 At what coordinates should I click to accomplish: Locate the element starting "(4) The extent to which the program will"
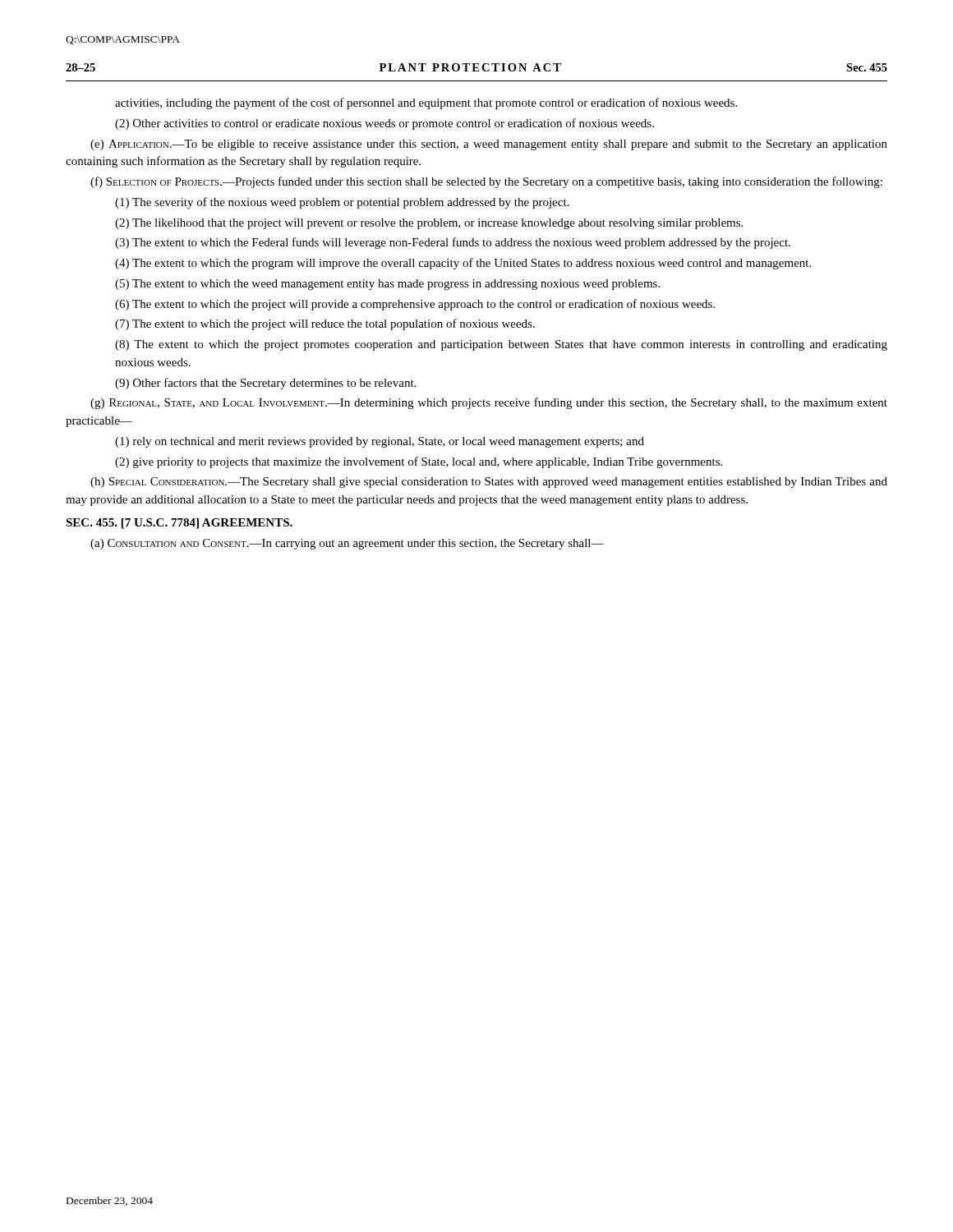(x=463, y=263)
